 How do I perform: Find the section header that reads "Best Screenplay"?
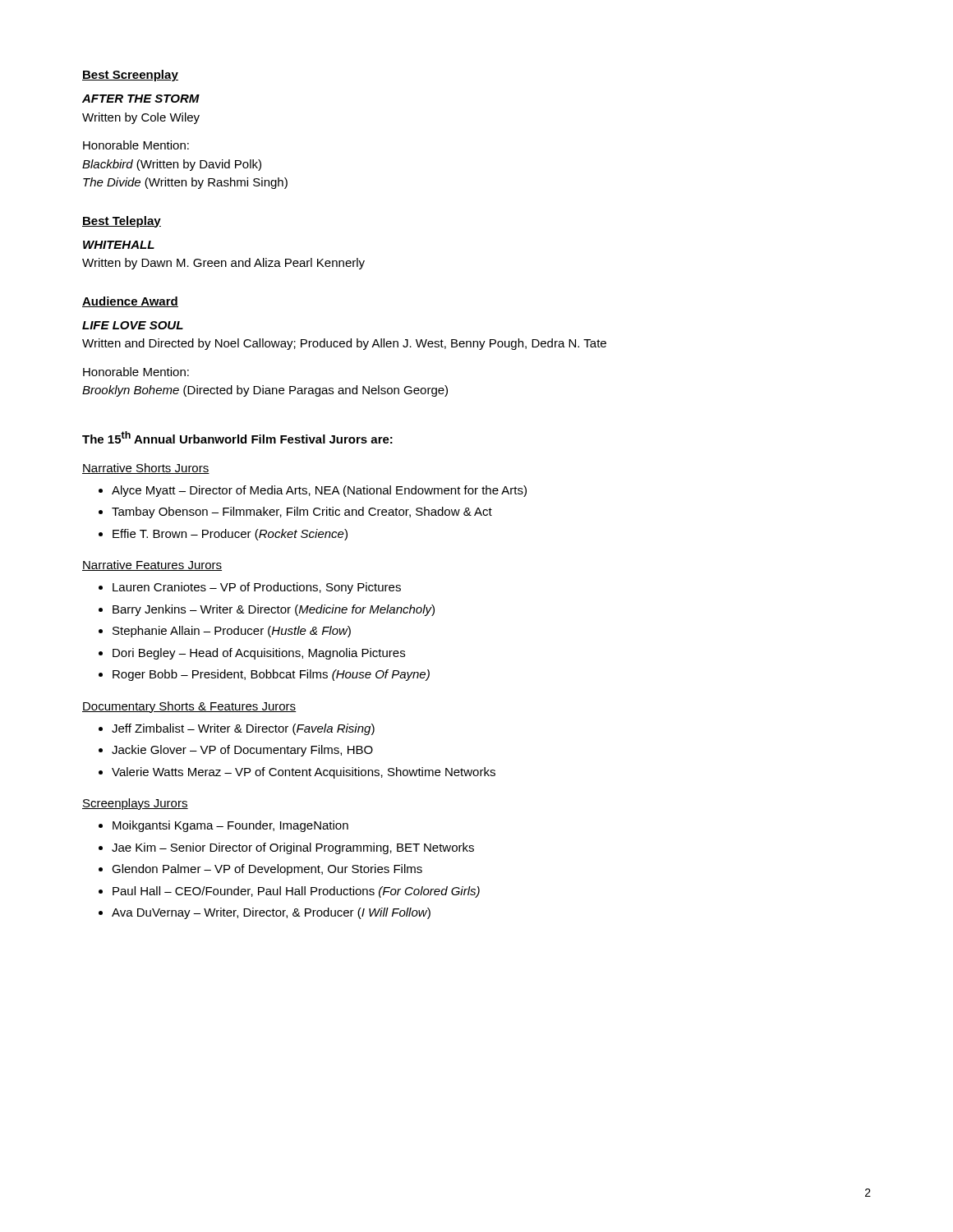pyautogui.click(x=130, y=74)
